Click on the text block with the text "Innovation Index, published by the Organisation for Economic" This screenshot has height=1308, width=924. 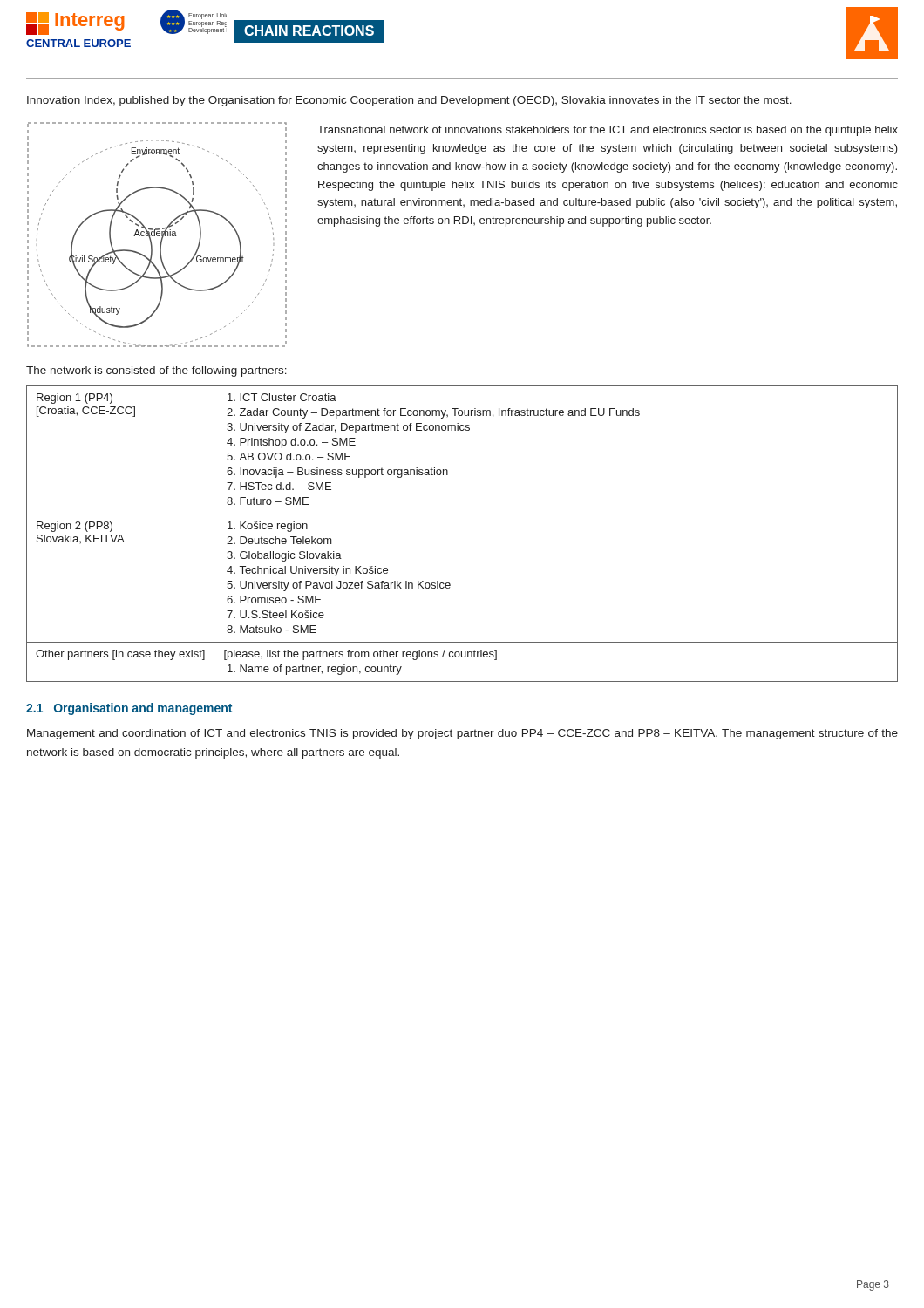409,100
